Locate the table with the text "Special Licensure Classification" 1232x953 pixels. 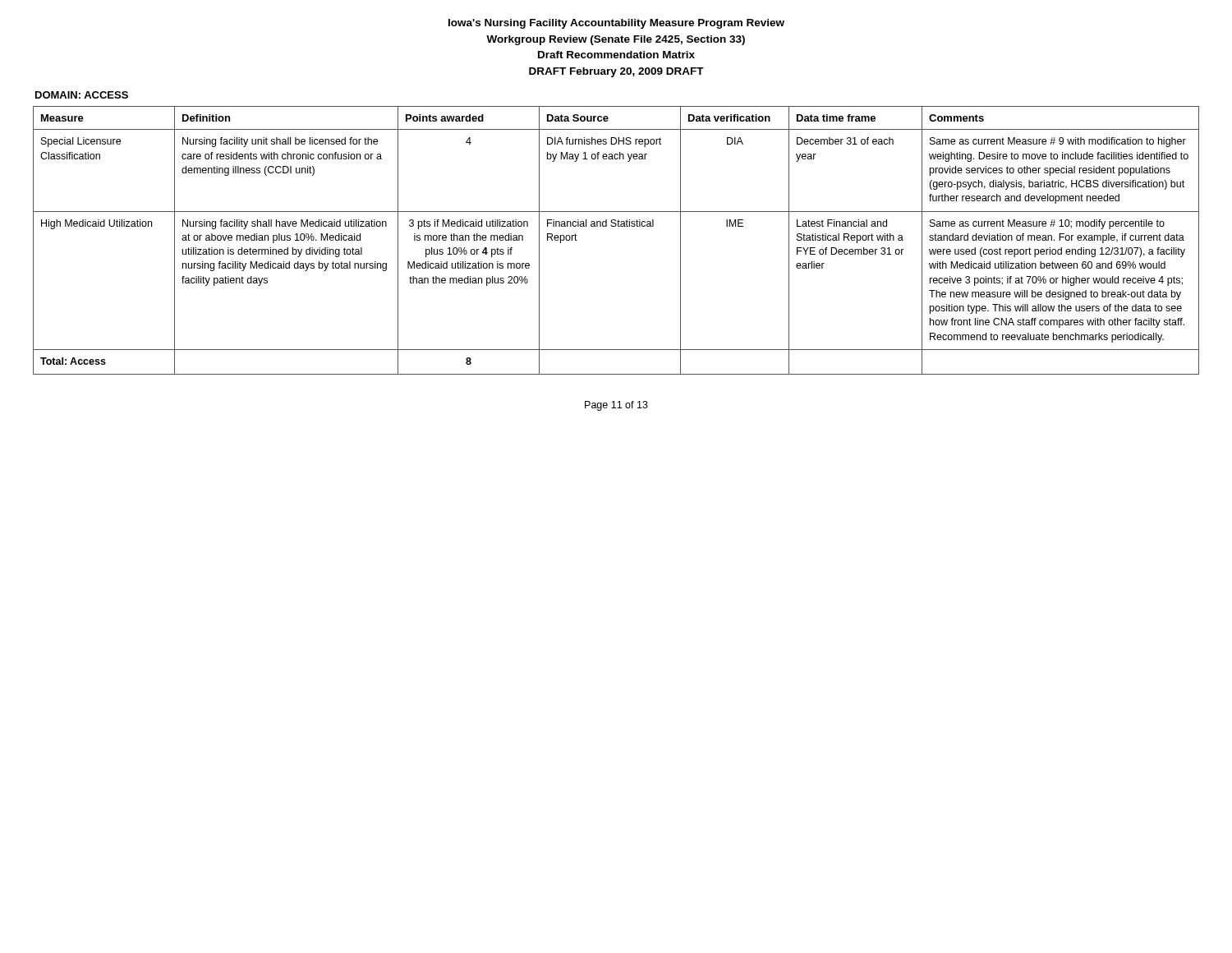click(x=616, y=240)
